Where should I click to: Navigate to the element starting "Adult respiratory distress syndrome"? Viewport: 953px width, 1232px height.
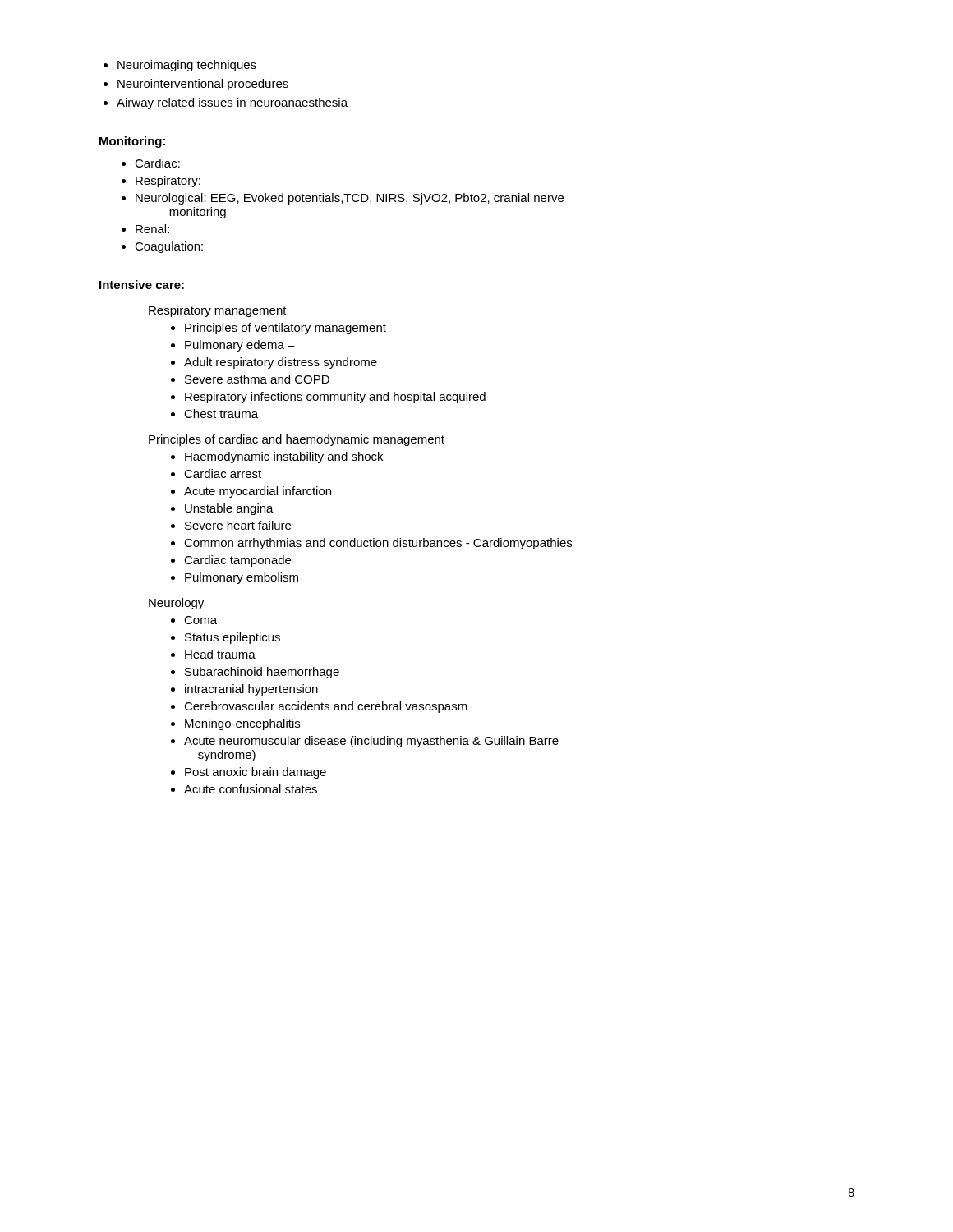(x=281, y=362)
